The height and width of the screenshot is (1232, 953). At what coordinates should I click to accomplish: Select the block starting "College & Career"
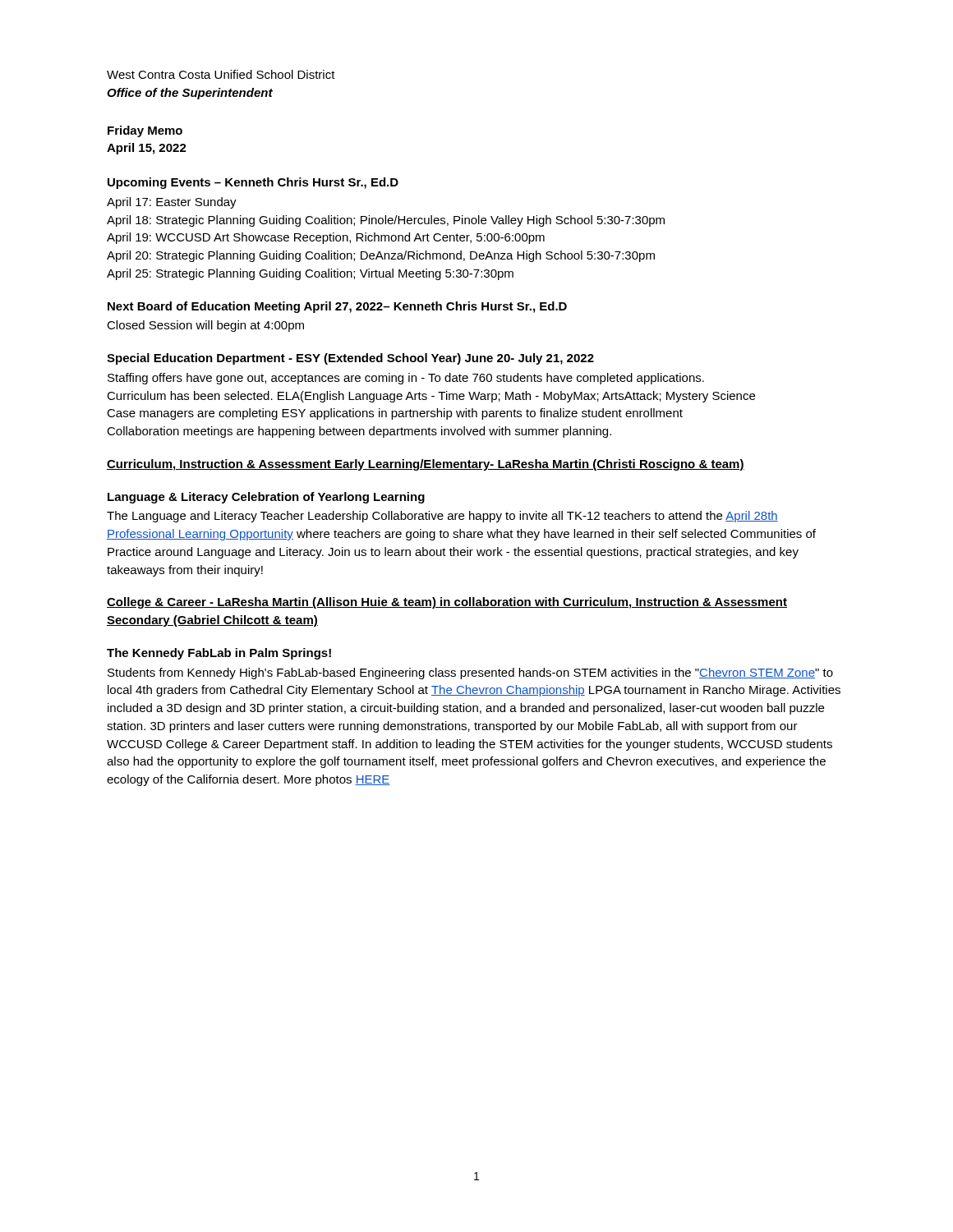(x=476, y=611)
